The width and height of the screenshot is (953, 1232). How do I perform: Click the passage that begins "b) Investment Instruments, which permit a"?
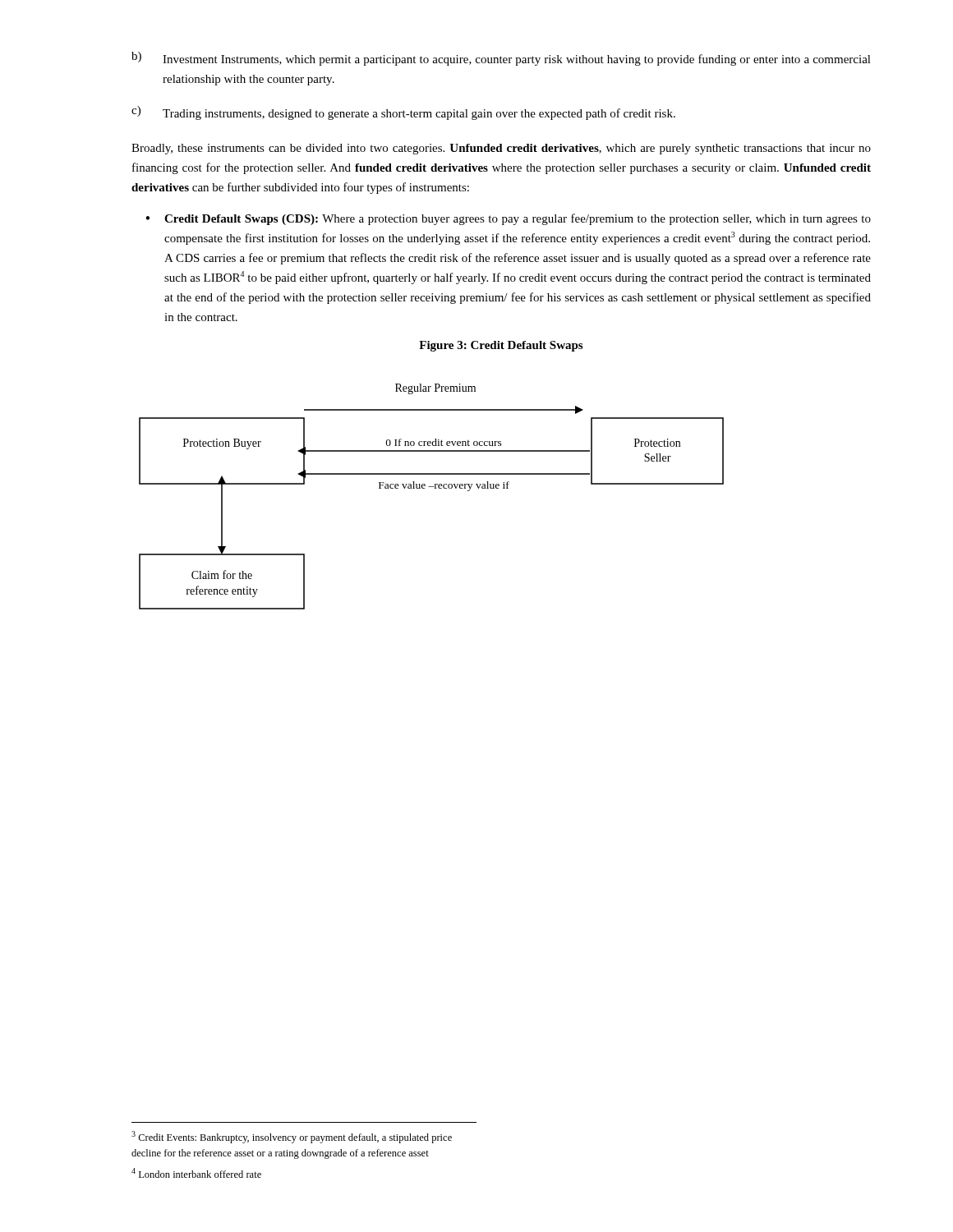click(501, 69)
